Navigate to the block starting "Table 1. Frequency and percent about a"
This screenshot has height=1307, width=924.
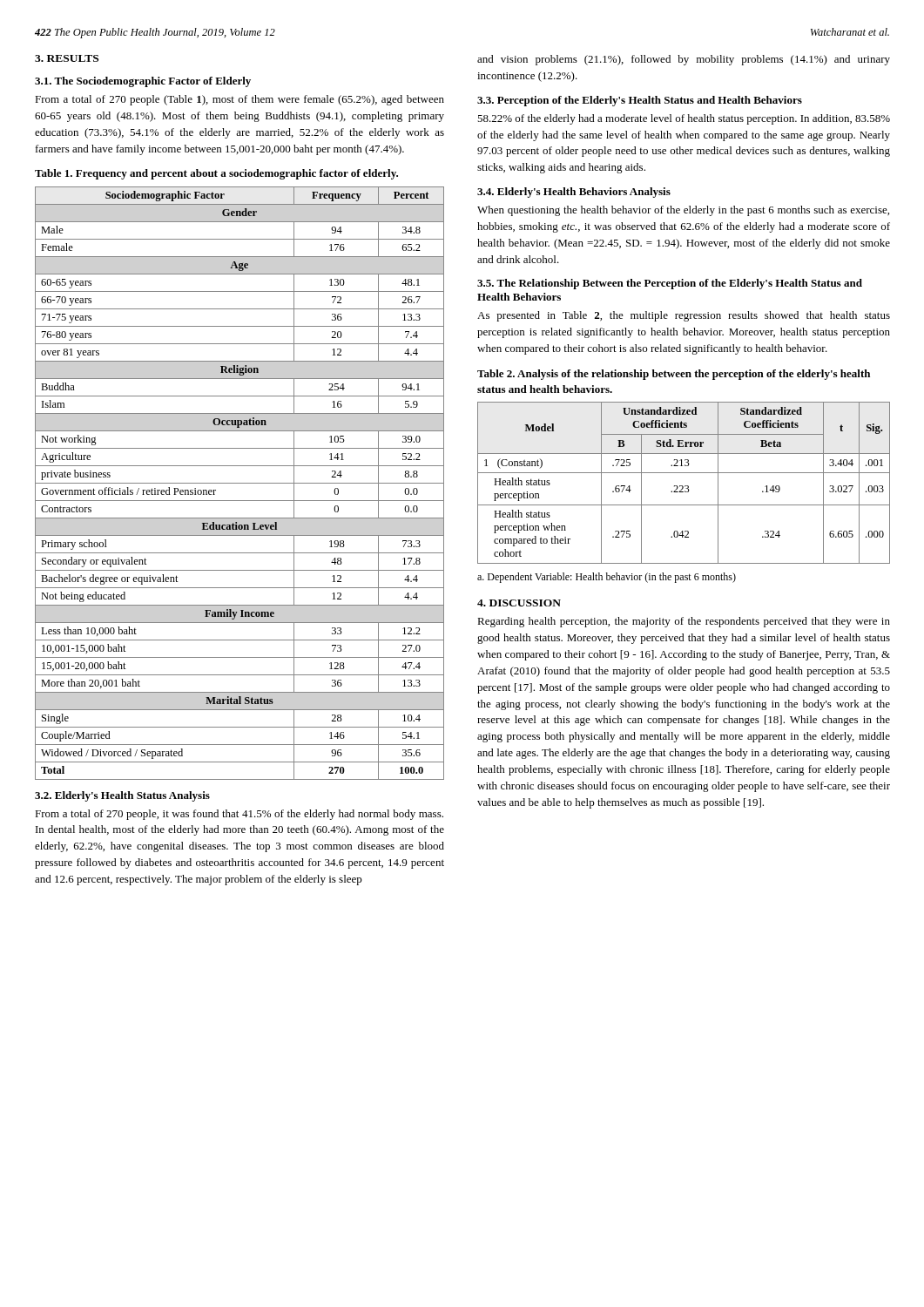pyautogui.click(x=217, y=173)
